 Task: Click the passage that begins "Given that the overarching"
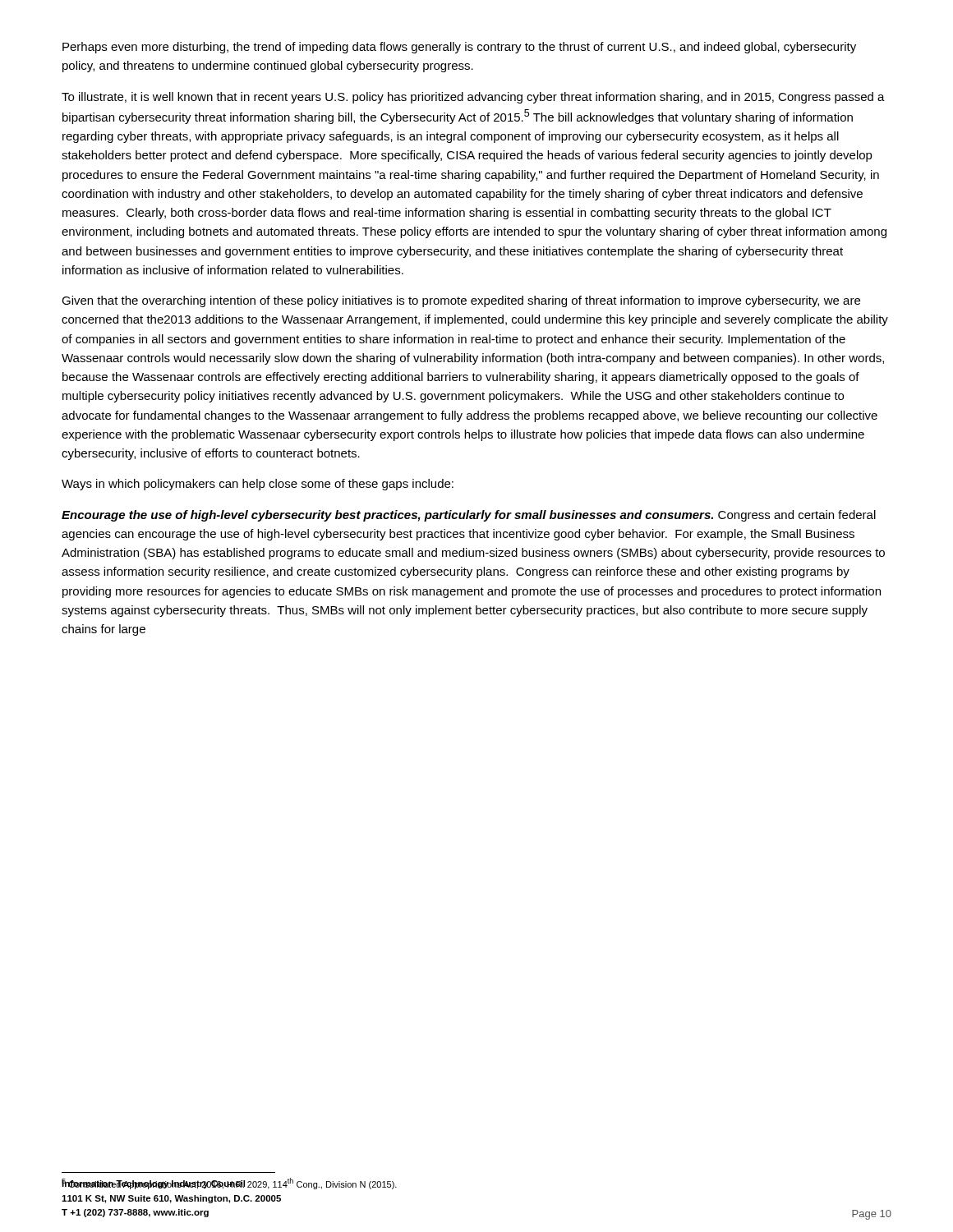pyautogui.click(x=475, y=377)
